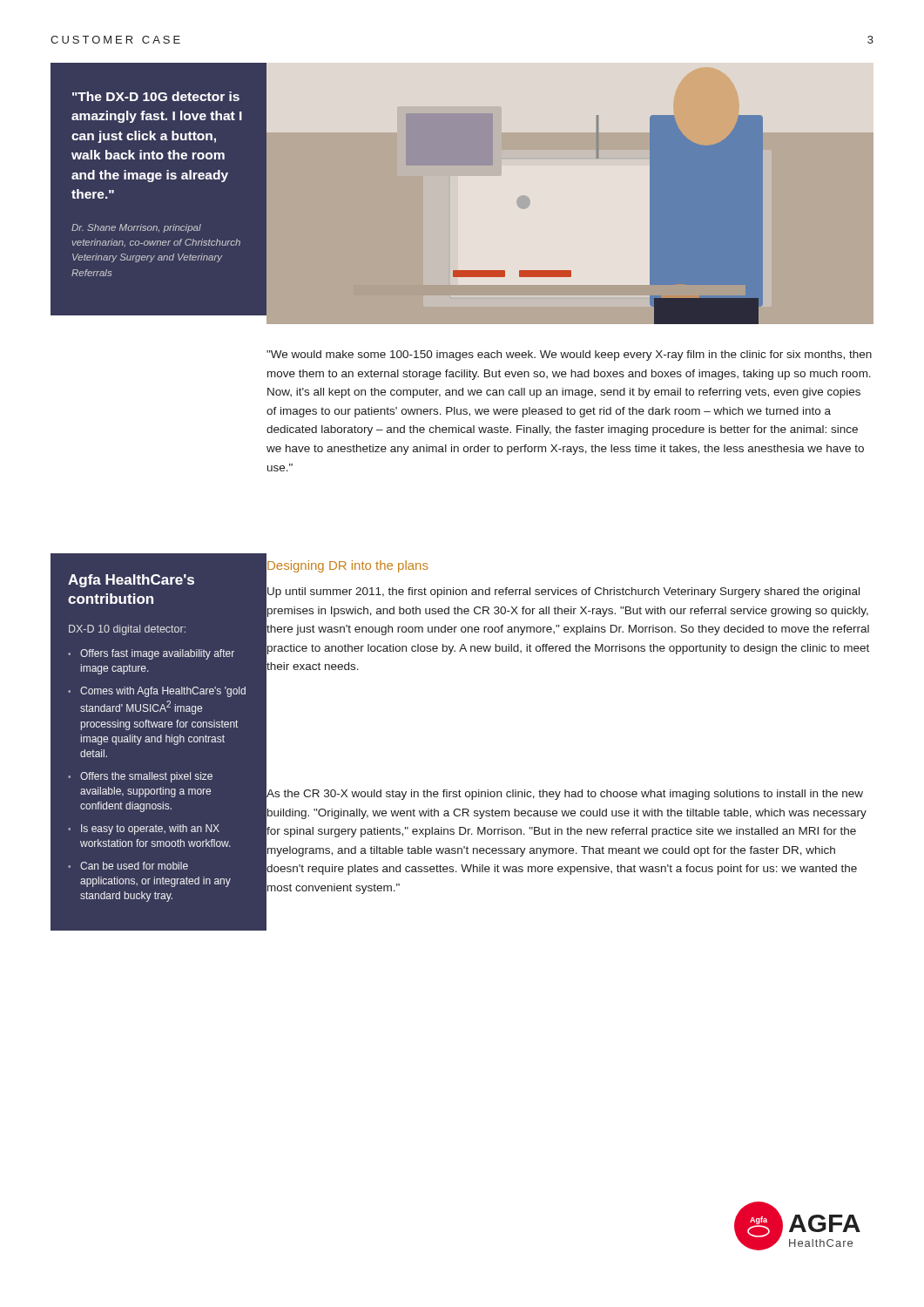Locate the element starting "• Offers fast image availability after image"
Image resolution: width=924 pixels, height=1307 pixels.
coord(151,661)
